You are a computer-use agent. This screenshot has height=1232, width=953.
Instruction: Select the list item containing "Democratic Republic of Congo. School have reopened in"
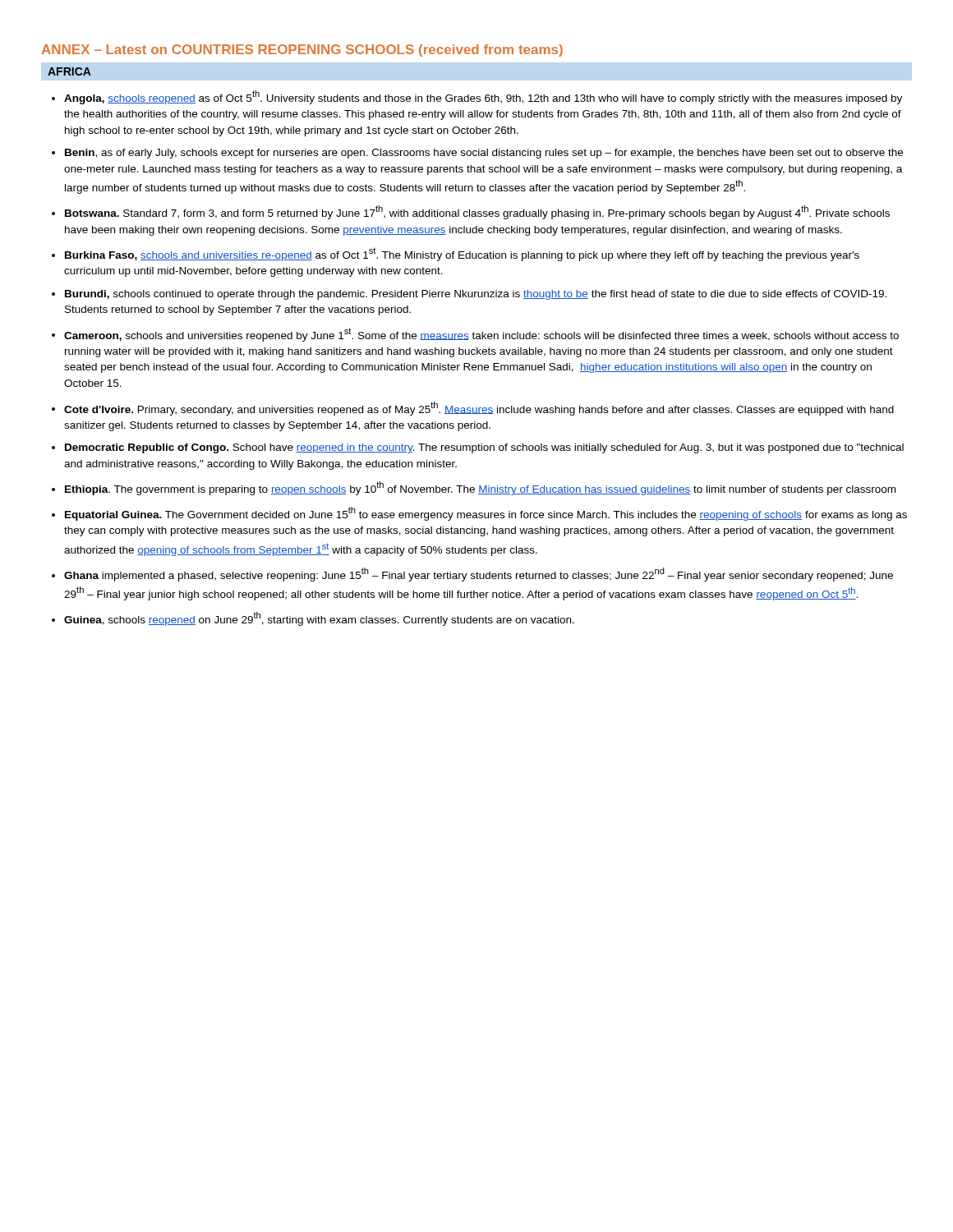484,455
